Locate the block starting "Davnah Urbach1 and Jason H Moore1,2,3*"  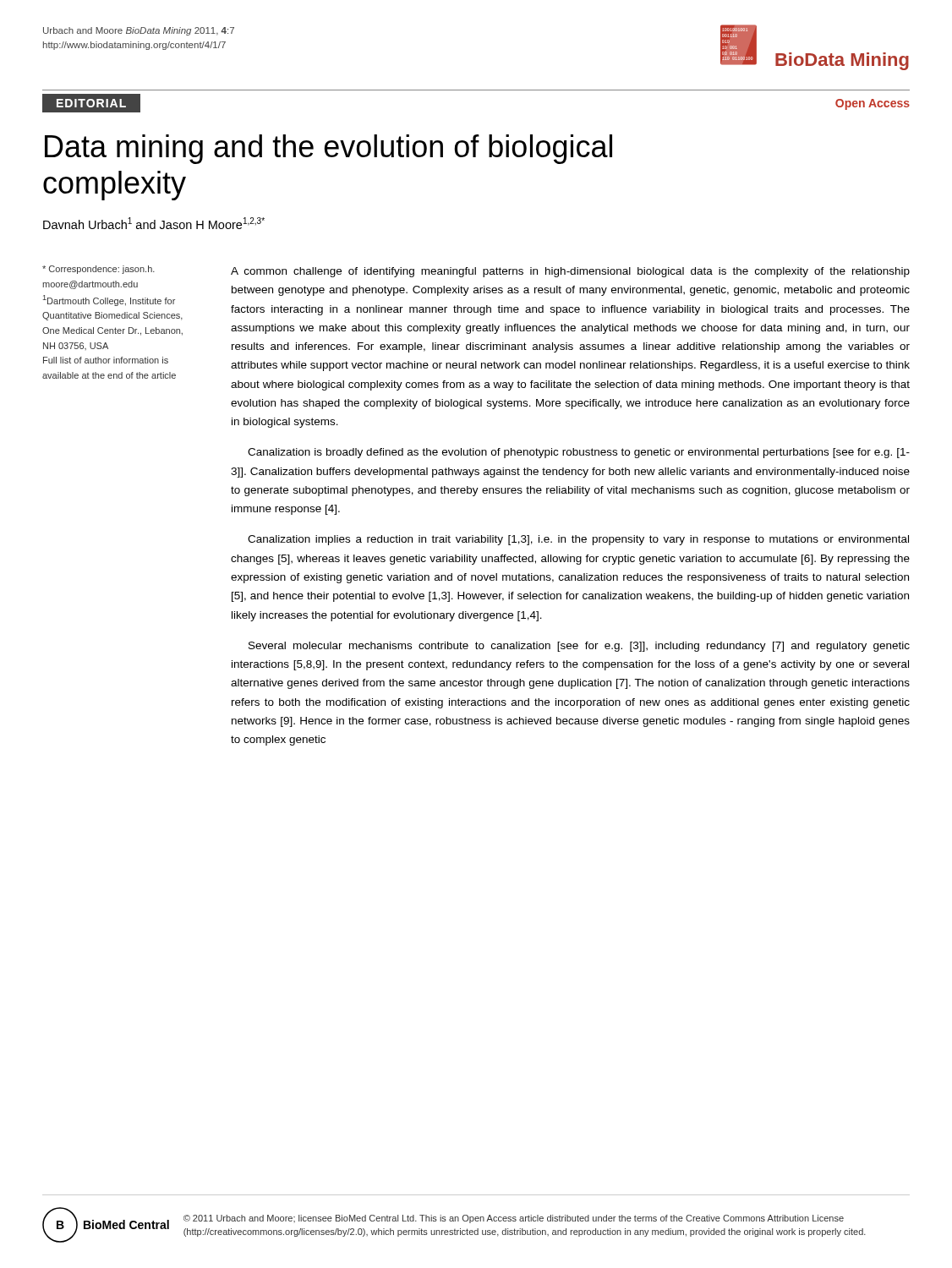click(x=153, y=224)
